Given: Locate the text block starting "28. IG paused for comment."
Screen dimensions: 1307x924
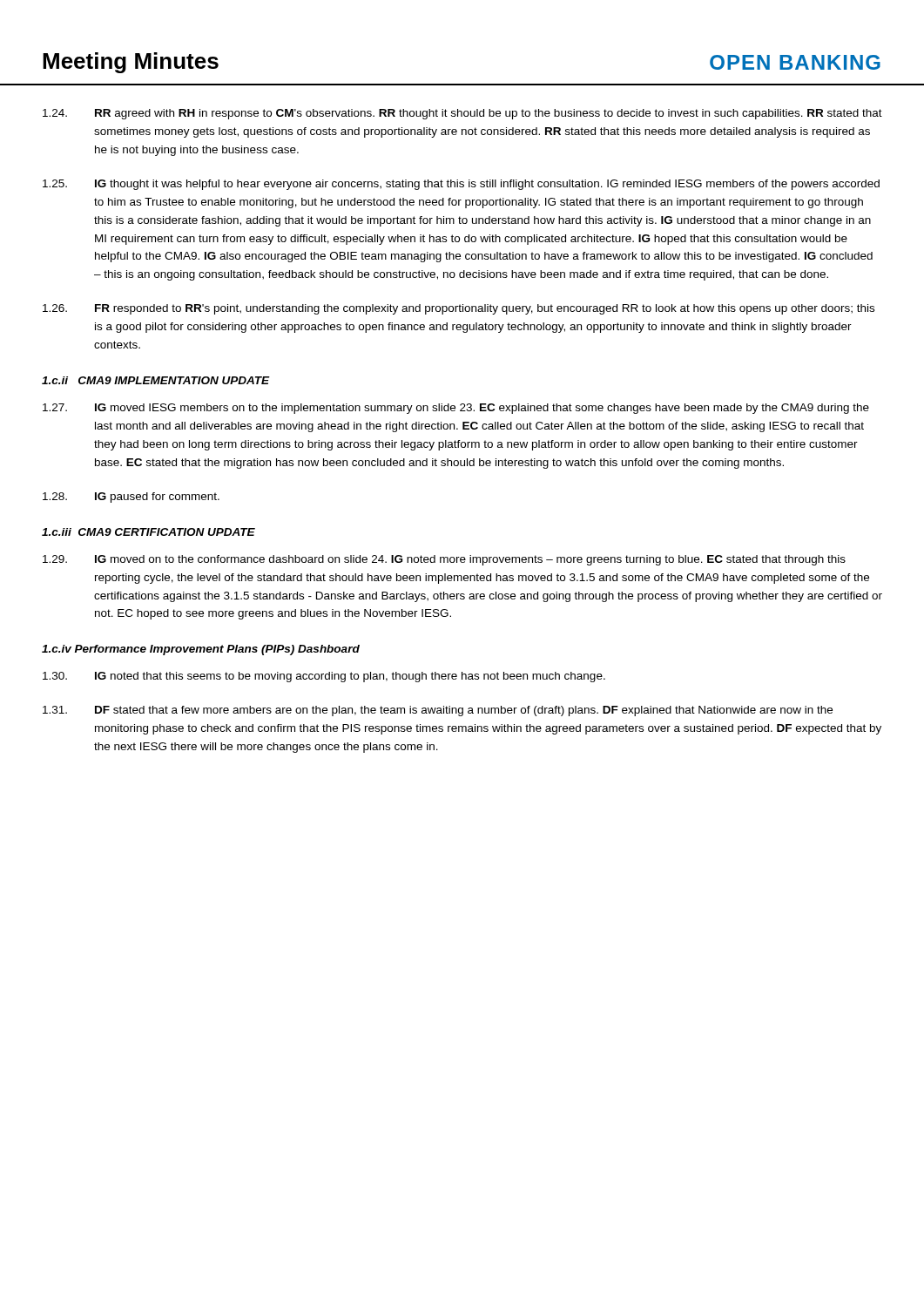Looking at the screenshot, I should [x=131, y=498].
